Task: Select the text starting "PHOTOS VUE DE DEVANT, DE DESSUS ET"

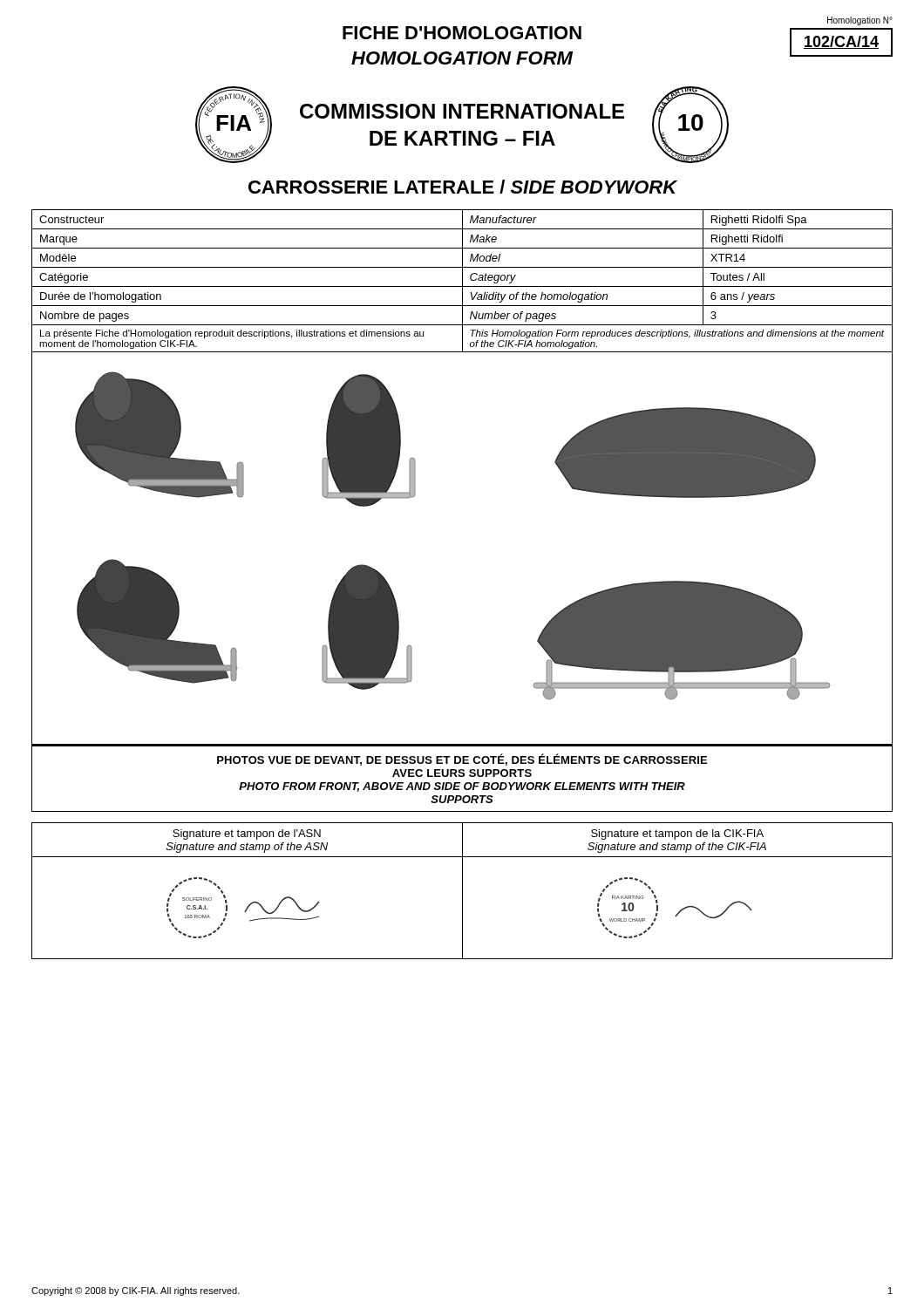Action: click(462, 780)
